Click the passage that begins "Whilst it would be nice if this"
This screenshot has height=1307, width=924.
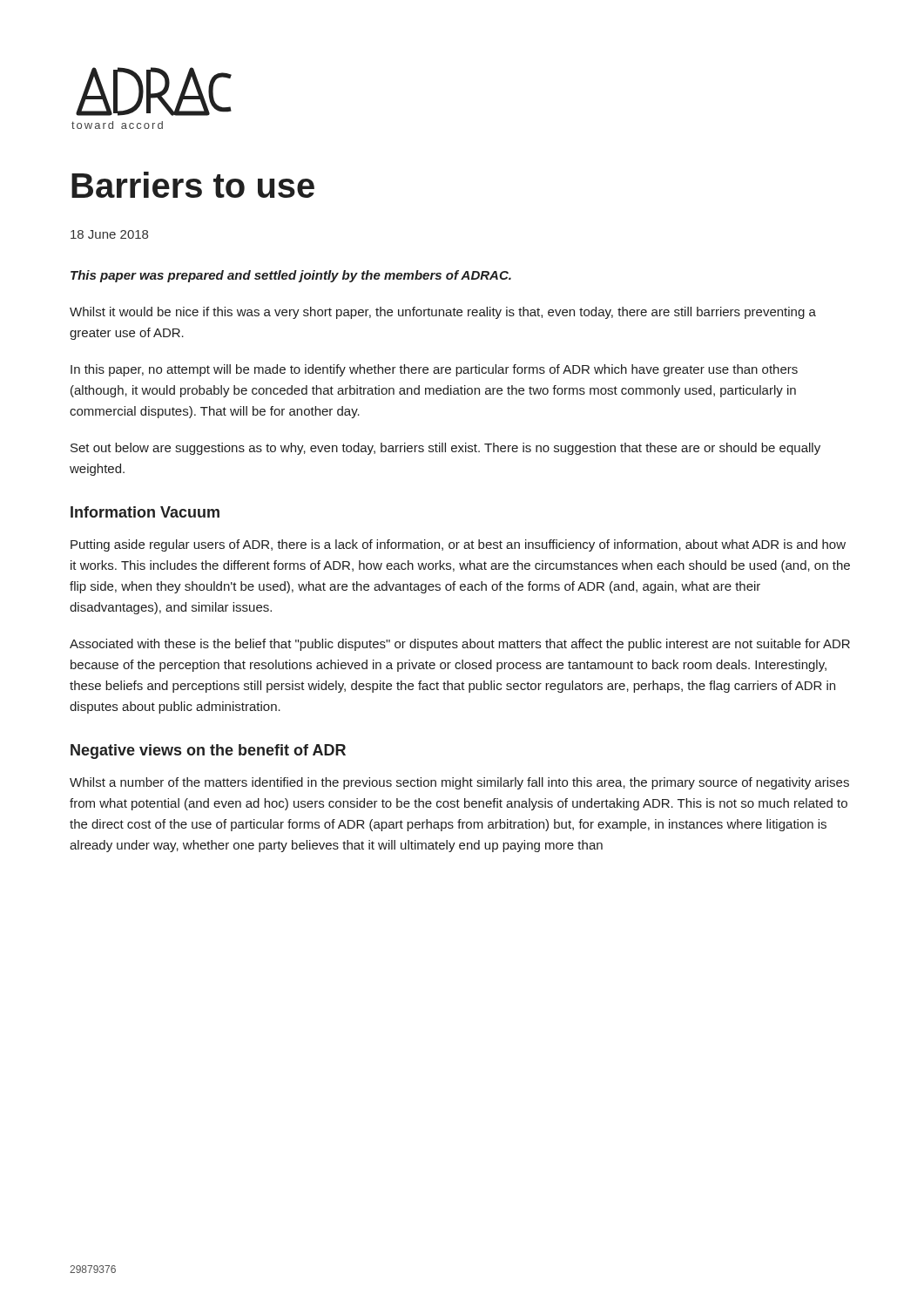(x=443, y=322)
